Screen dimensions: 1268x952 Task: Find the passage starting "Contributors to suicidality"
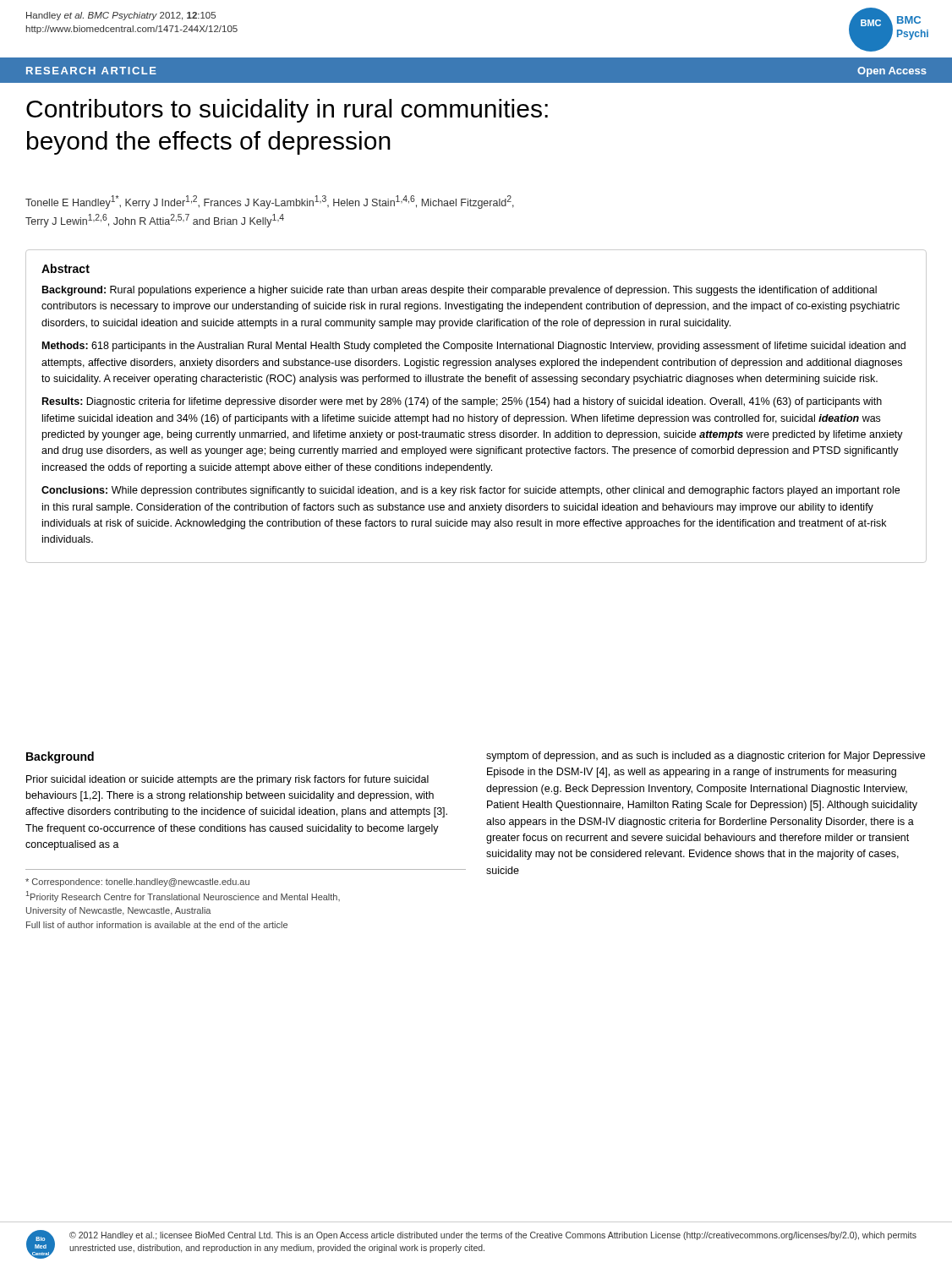(476, 125)
